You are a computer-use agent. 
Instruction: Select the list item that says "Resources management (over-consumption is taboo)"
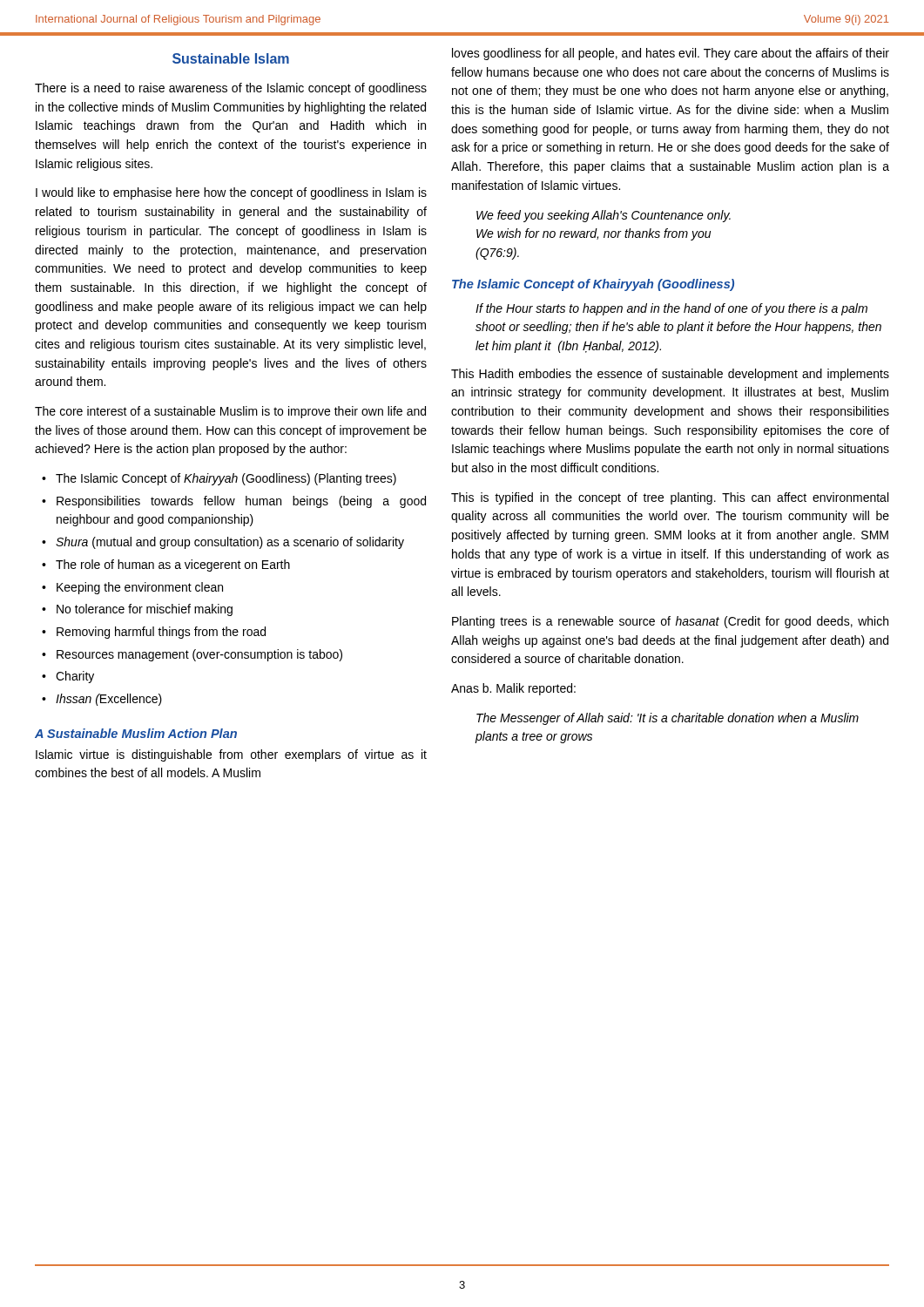coord(199,654)
